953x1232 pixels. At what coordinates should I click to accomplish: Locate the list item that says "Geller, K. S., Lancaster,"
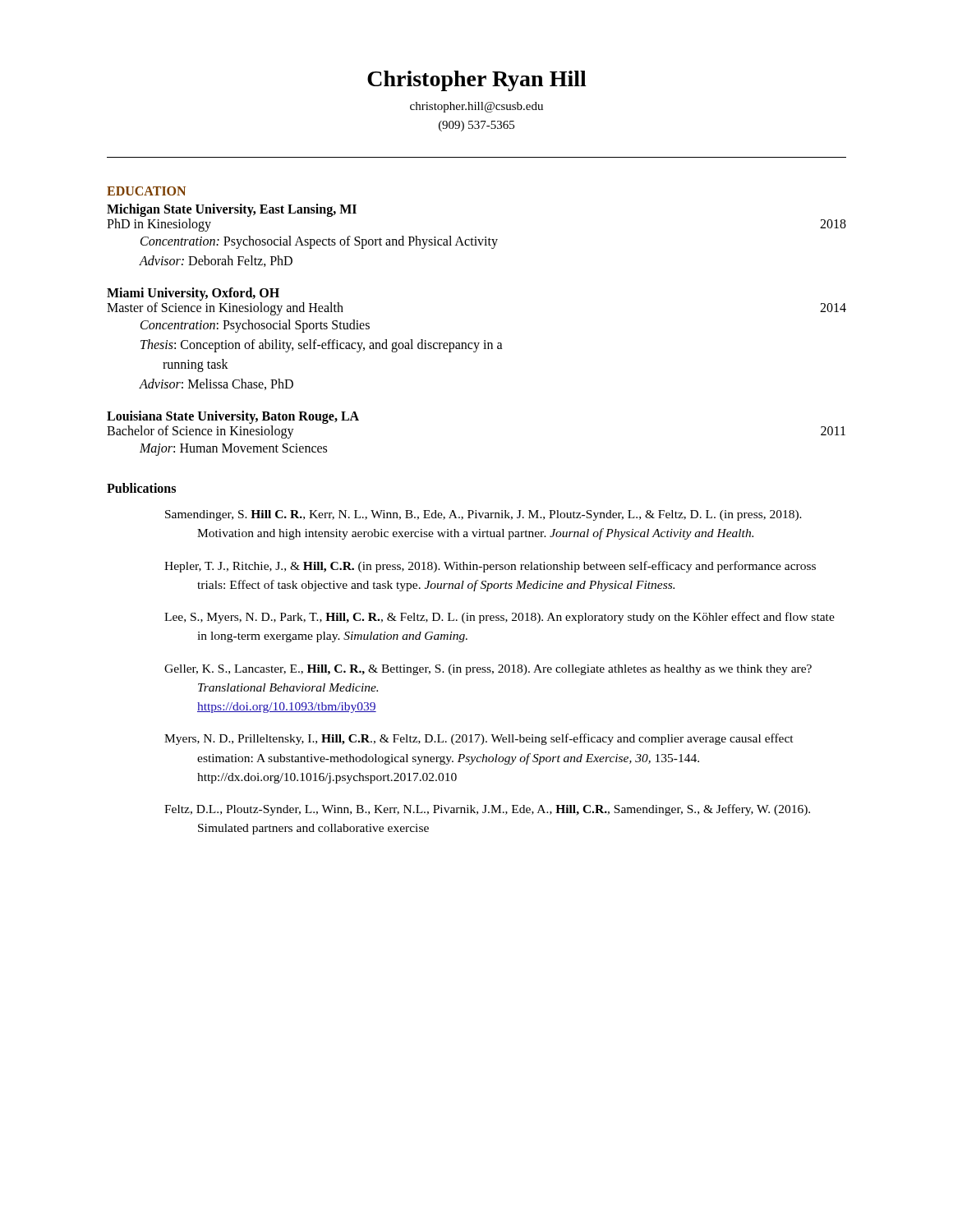pos(488,670)
